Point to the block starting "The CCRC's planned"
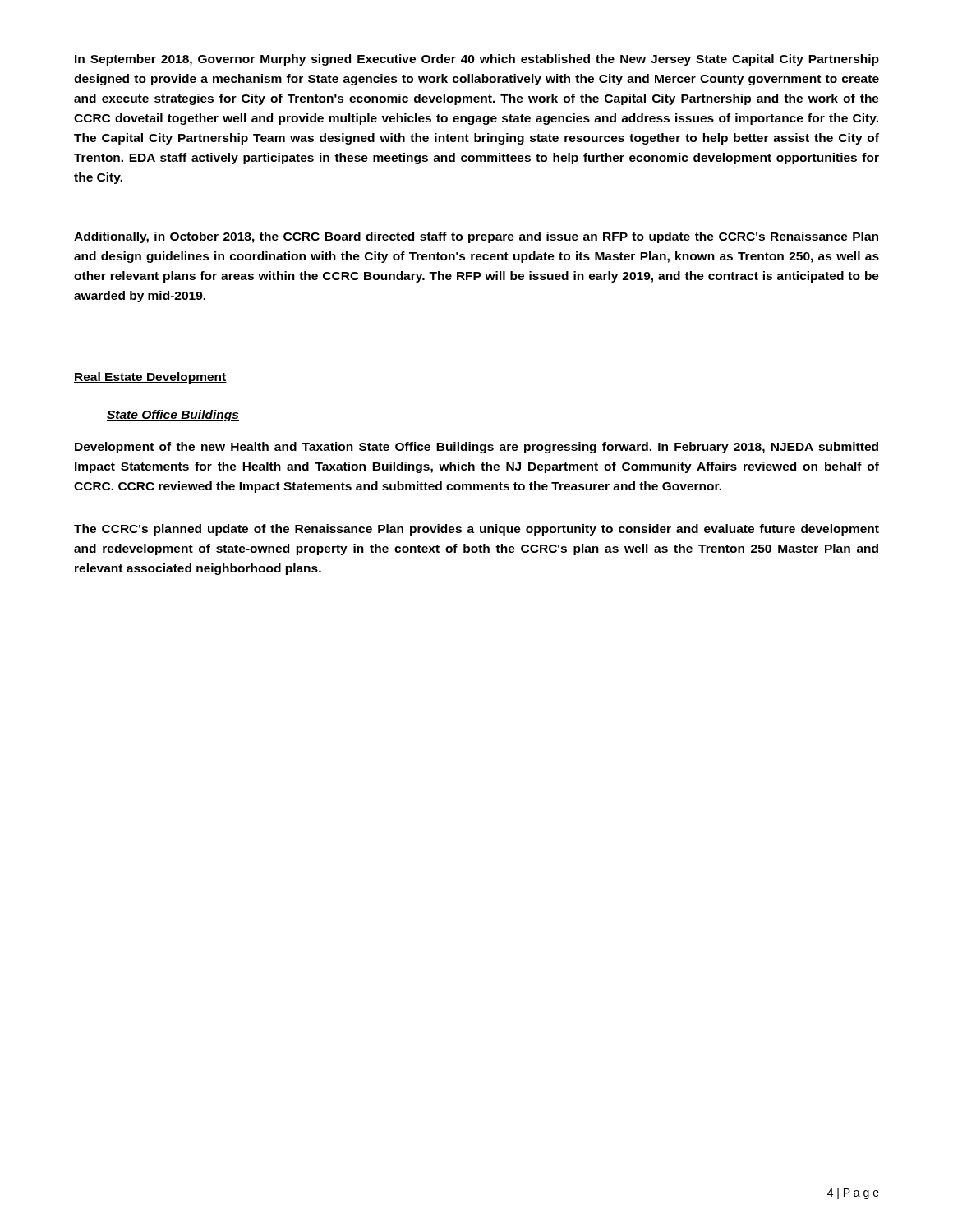The image size is (953, 1232). (x=476, y=548)
